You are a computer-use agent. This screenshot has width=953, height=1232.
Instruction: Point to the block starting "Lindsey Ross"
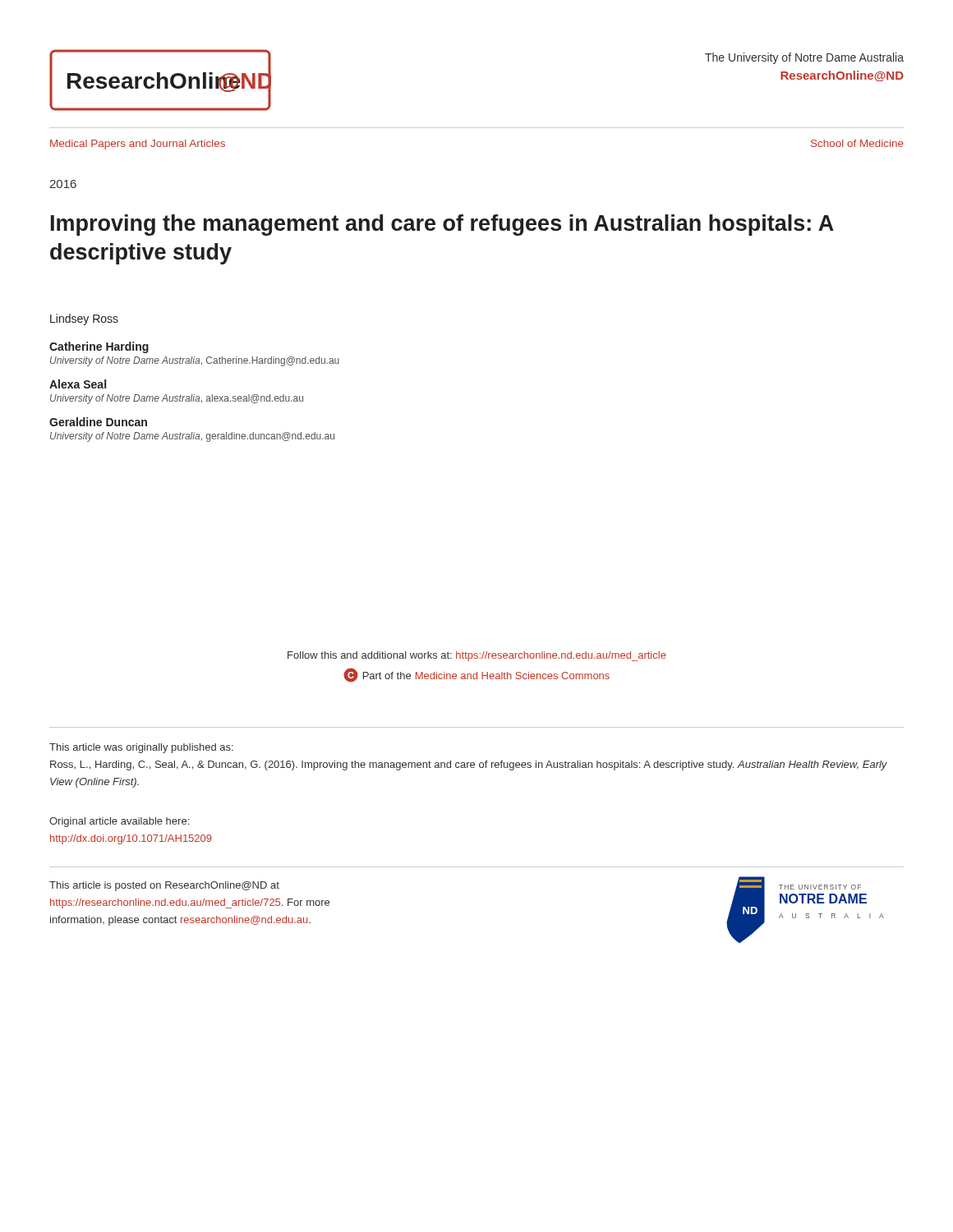point(84,319)
